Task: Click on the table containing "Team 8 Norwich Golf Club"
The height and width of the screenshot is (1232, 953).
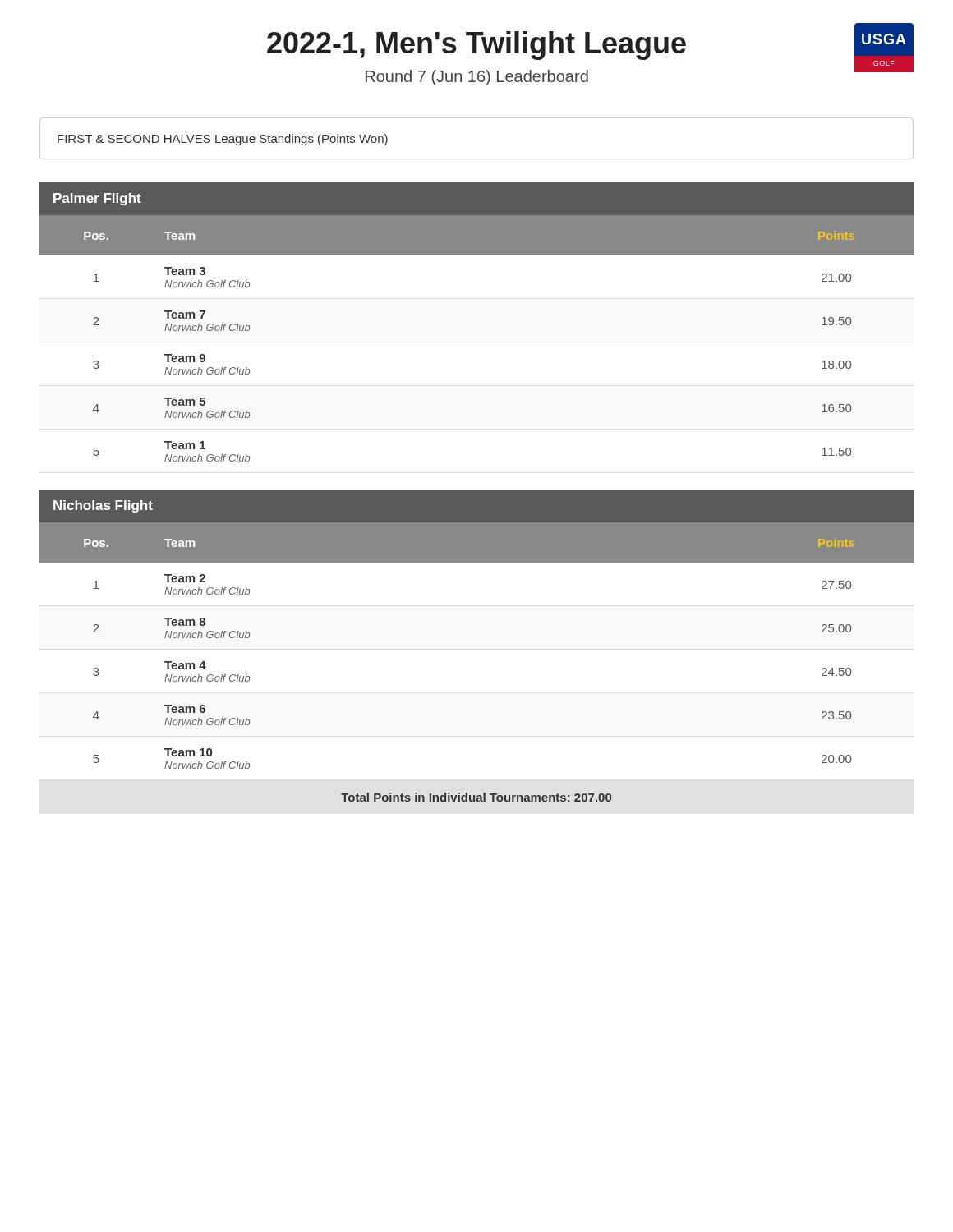Action: pos(476,652)
